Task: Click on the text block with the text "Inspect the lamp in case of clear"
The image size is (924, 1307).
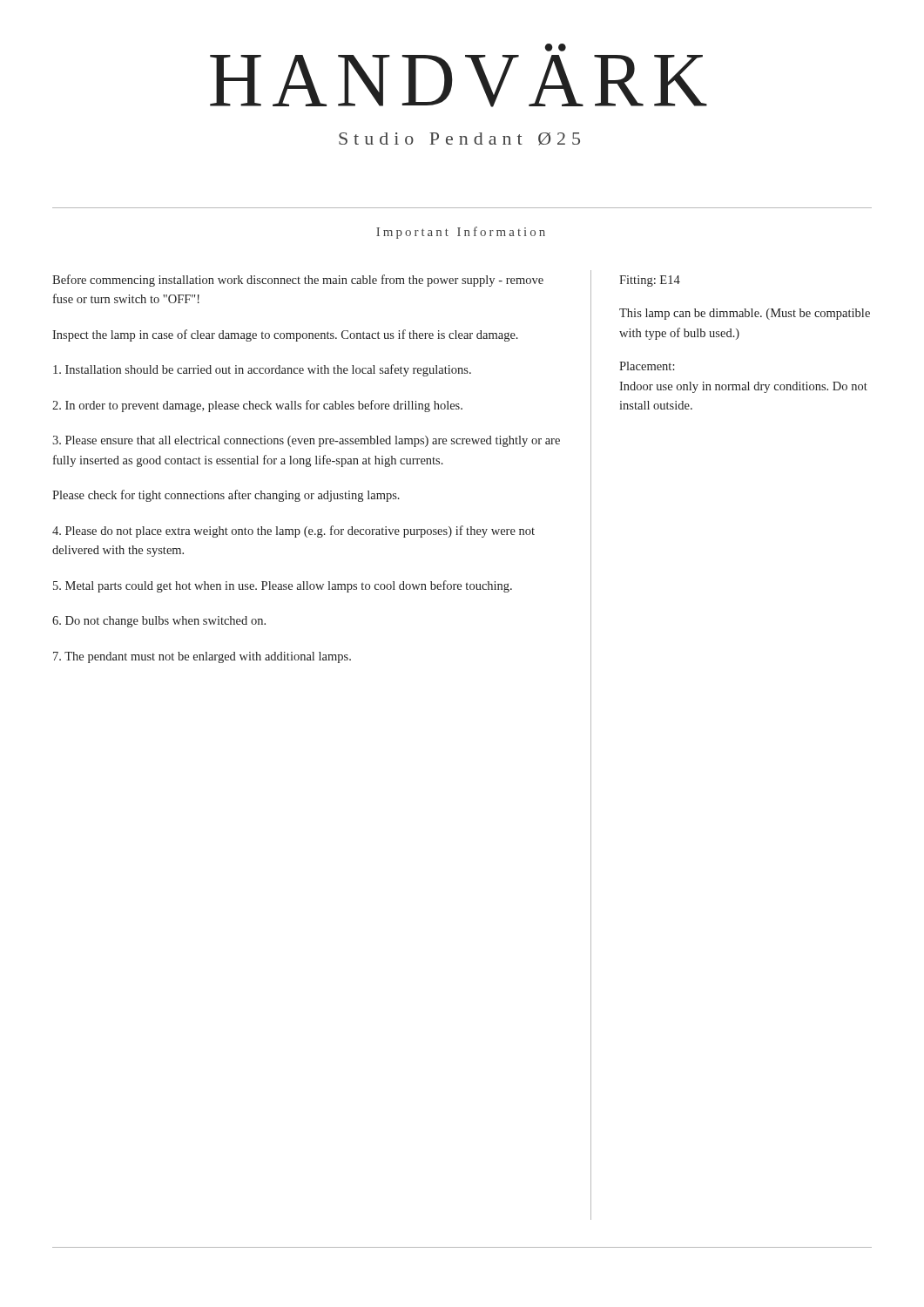Action: (285, 335)
